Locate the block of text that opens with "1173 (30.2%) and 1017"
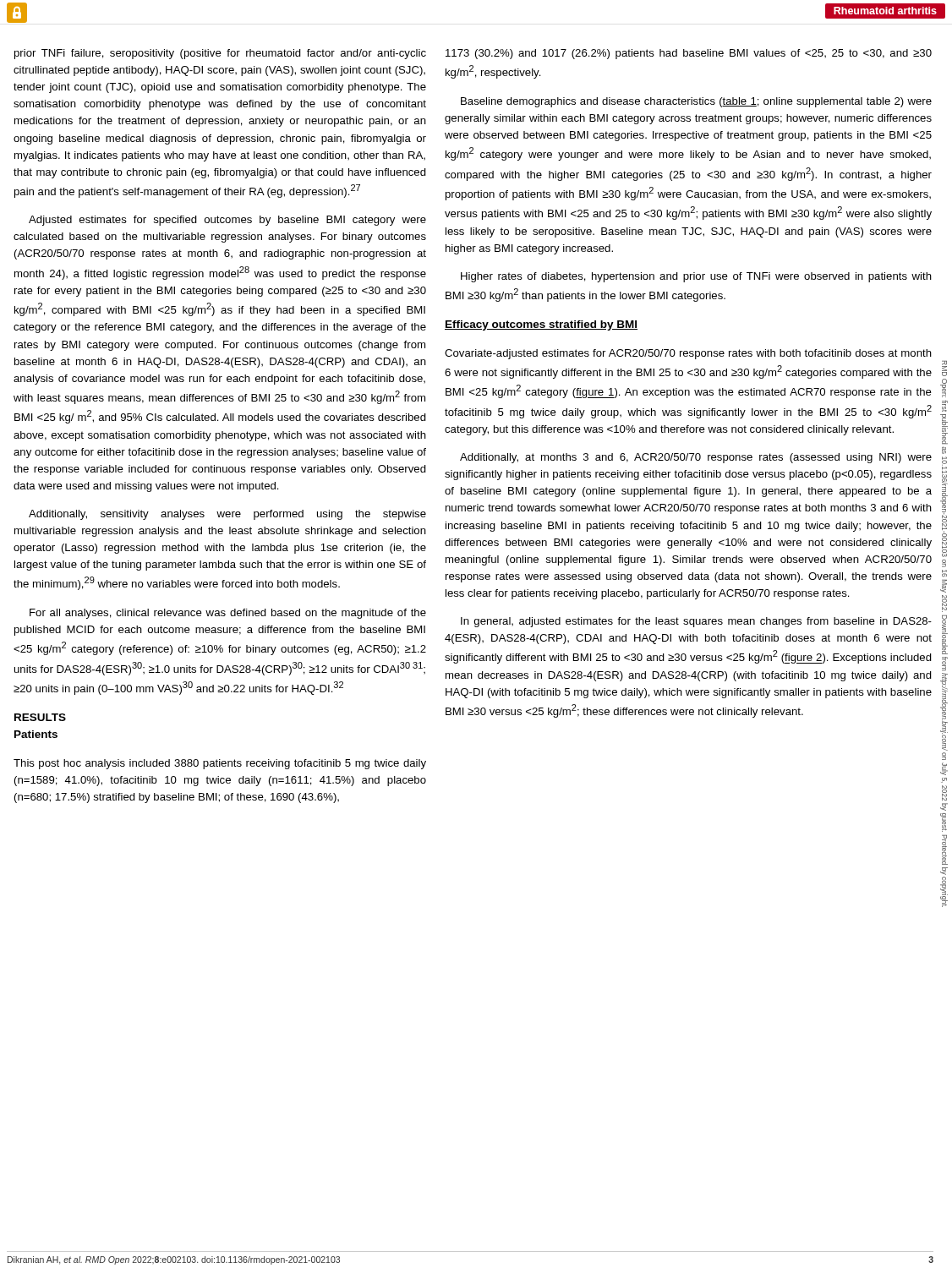Viewport: 952px width, 1268px height. (688, 175)
